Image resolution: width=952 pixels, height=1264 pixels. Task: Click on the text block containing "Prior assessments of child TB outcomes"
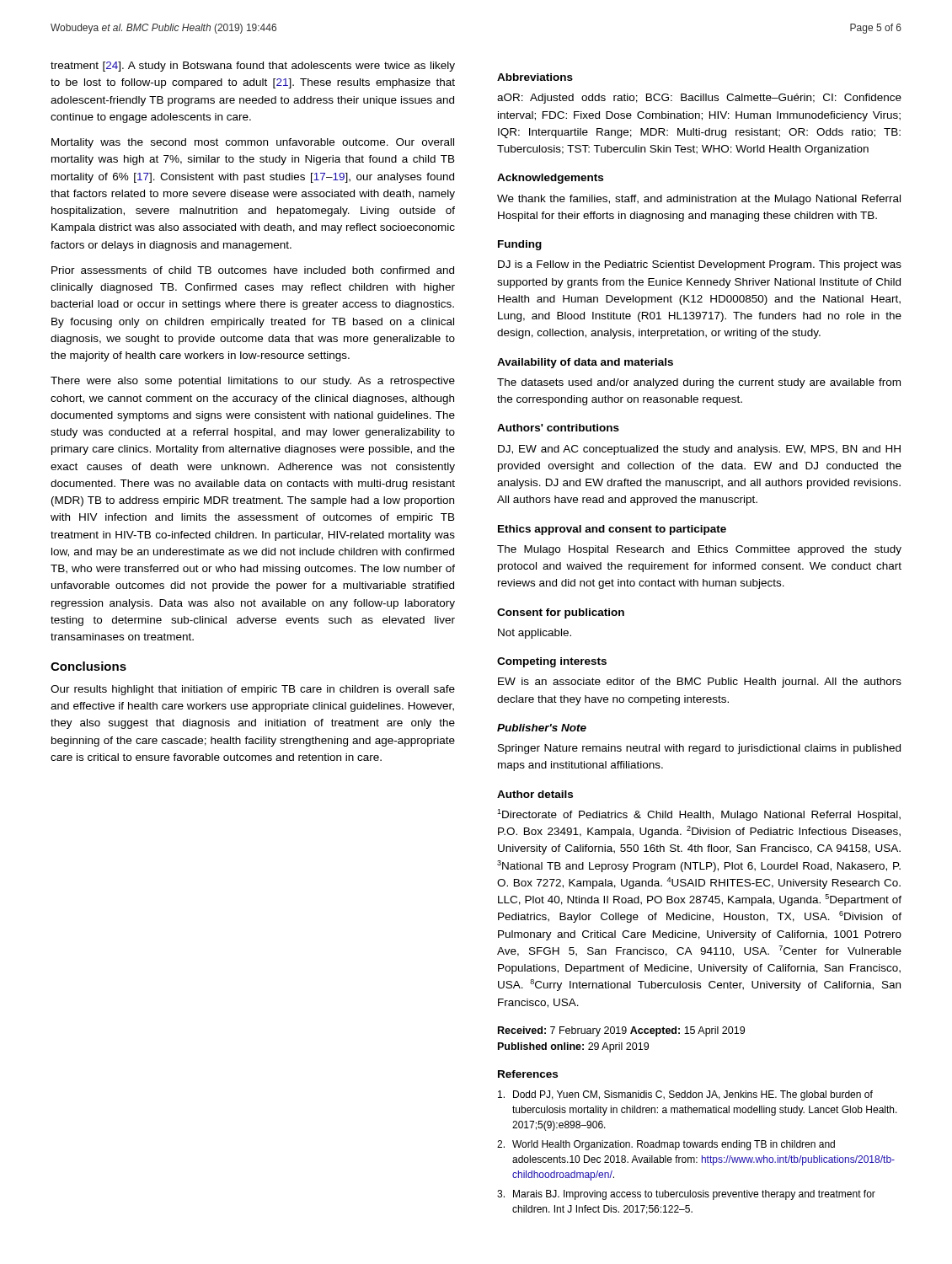(x=253, y=313)
